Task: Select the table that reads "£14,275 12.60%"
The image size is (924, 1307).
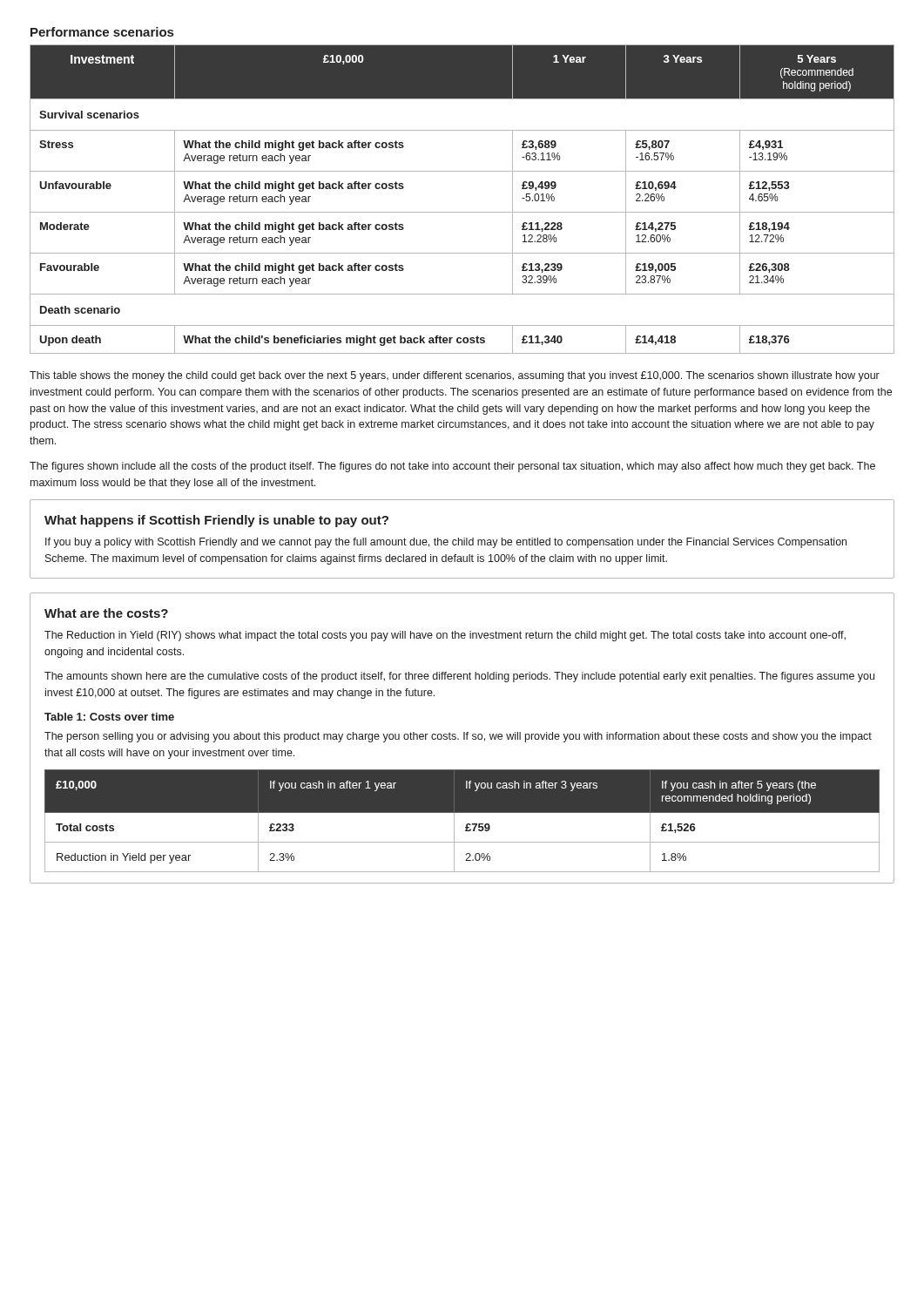Action: pos(462,199)
